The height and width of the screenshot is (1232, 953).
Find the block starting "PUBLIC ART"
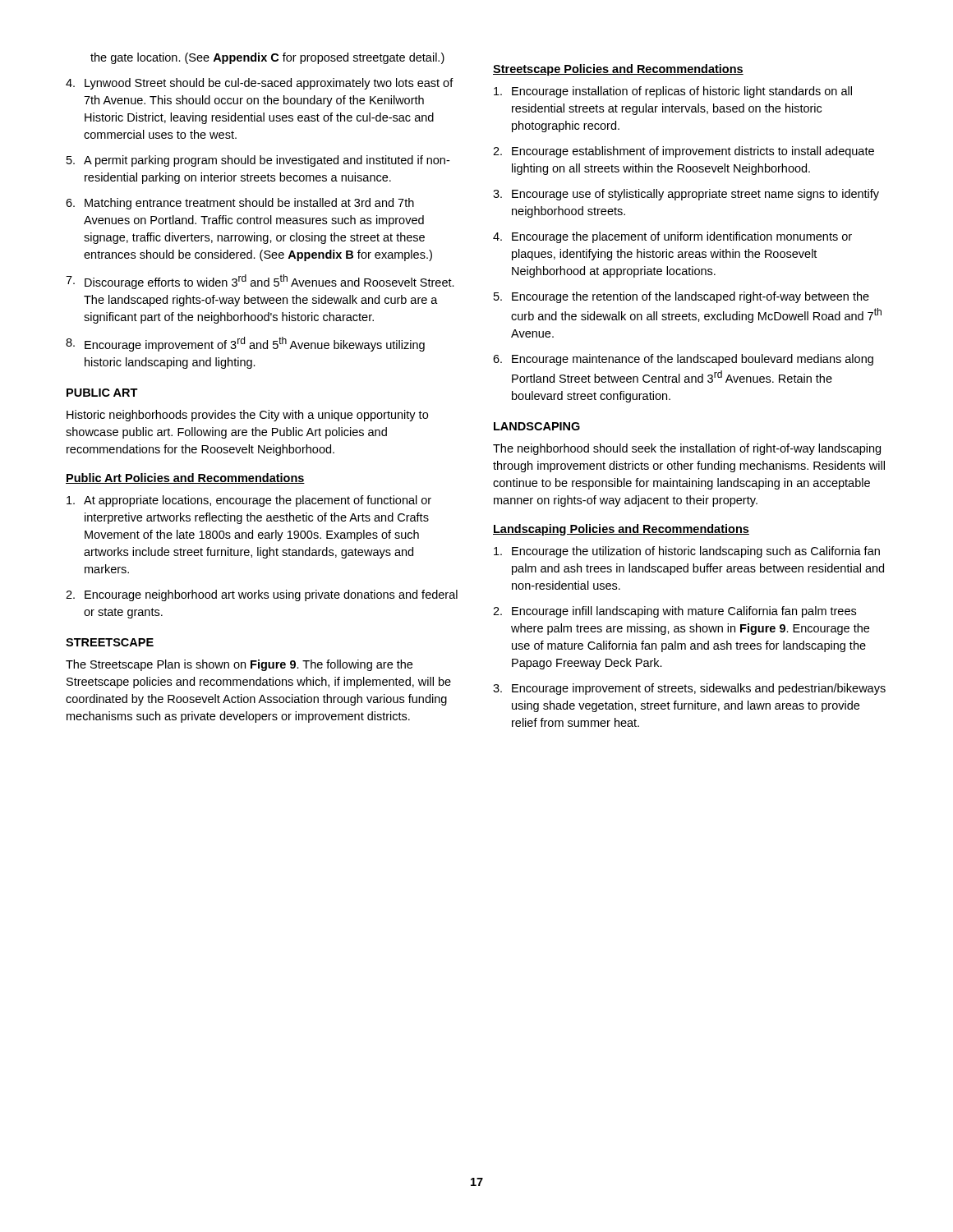tap(102, 393)
